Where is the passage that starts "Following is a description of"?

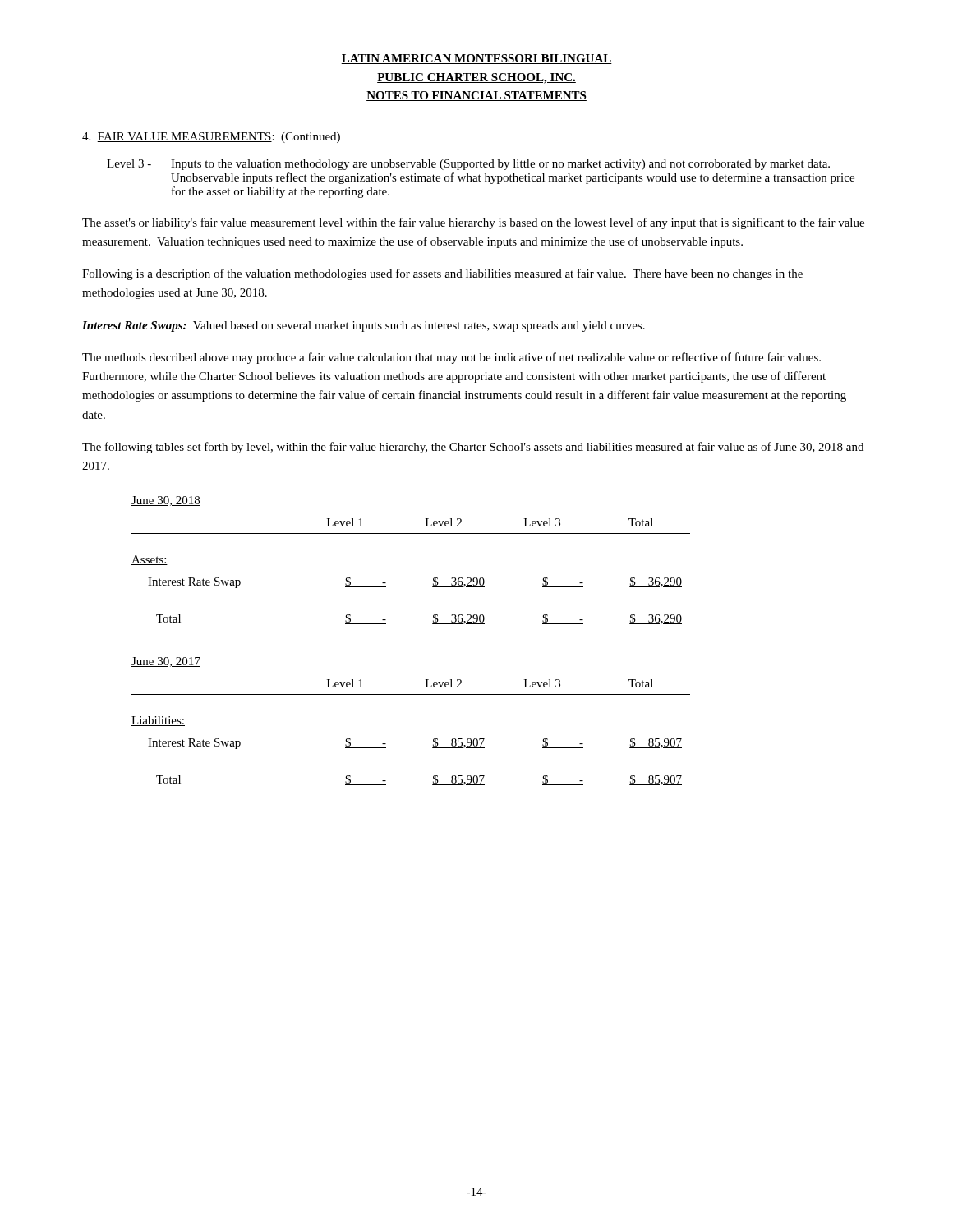pyautogui.click(x=443, y=283)
